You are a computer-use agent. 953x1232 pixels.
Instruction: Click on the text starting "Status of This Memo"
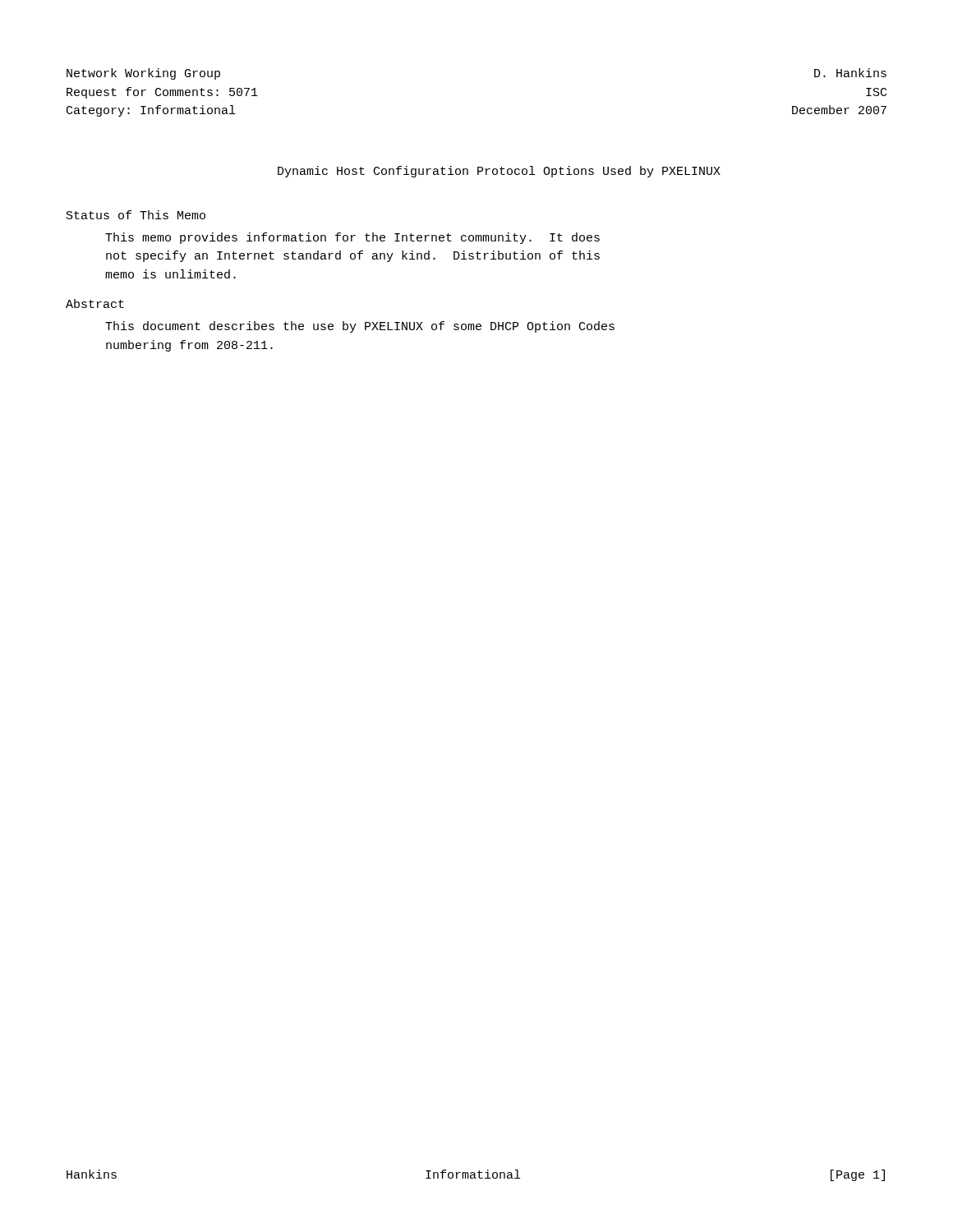coord(136,216)
